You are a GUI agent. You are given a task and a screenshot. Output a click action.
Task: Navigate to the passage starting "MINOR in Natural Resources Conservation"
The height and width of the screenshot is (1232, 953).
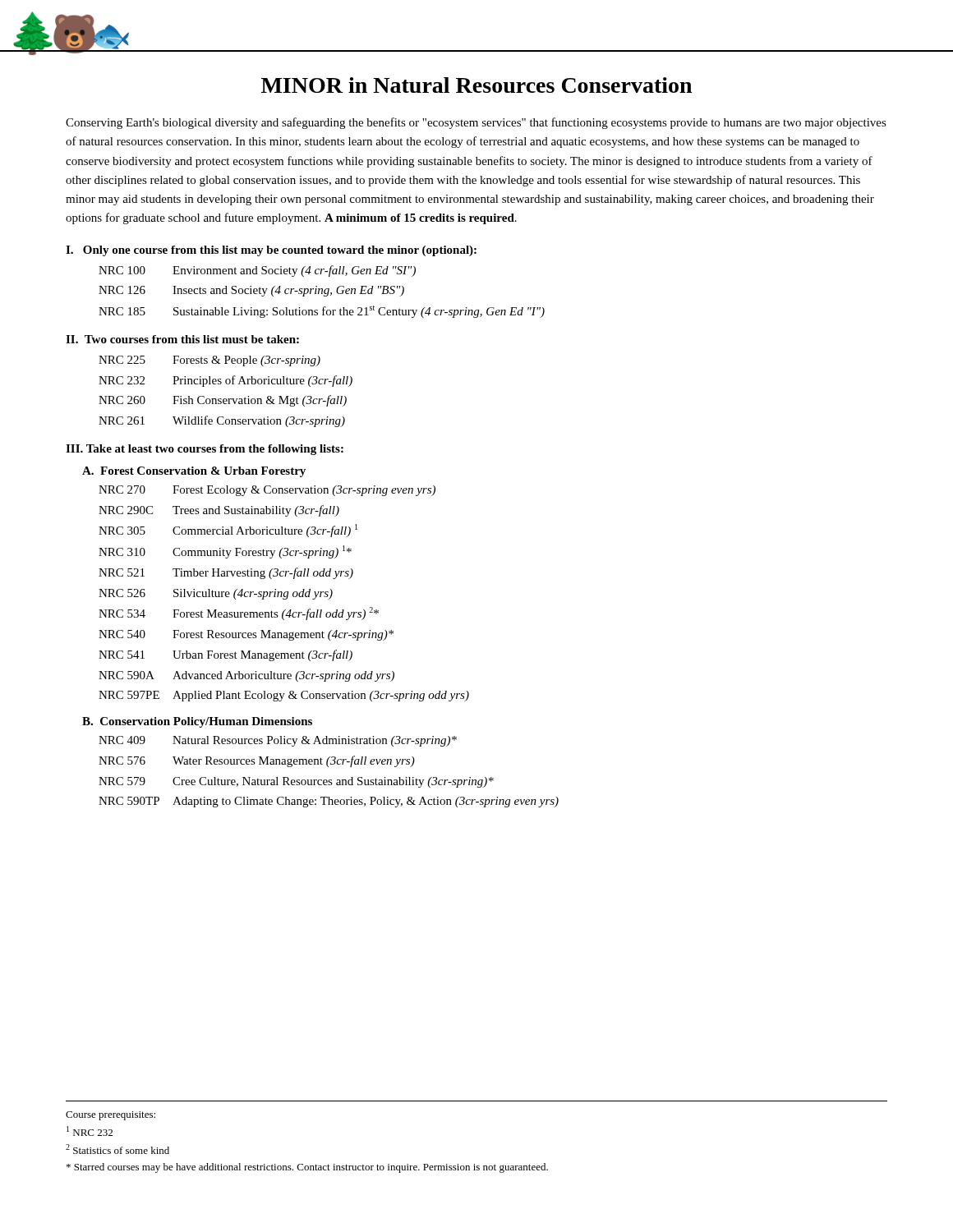[476, 85]
